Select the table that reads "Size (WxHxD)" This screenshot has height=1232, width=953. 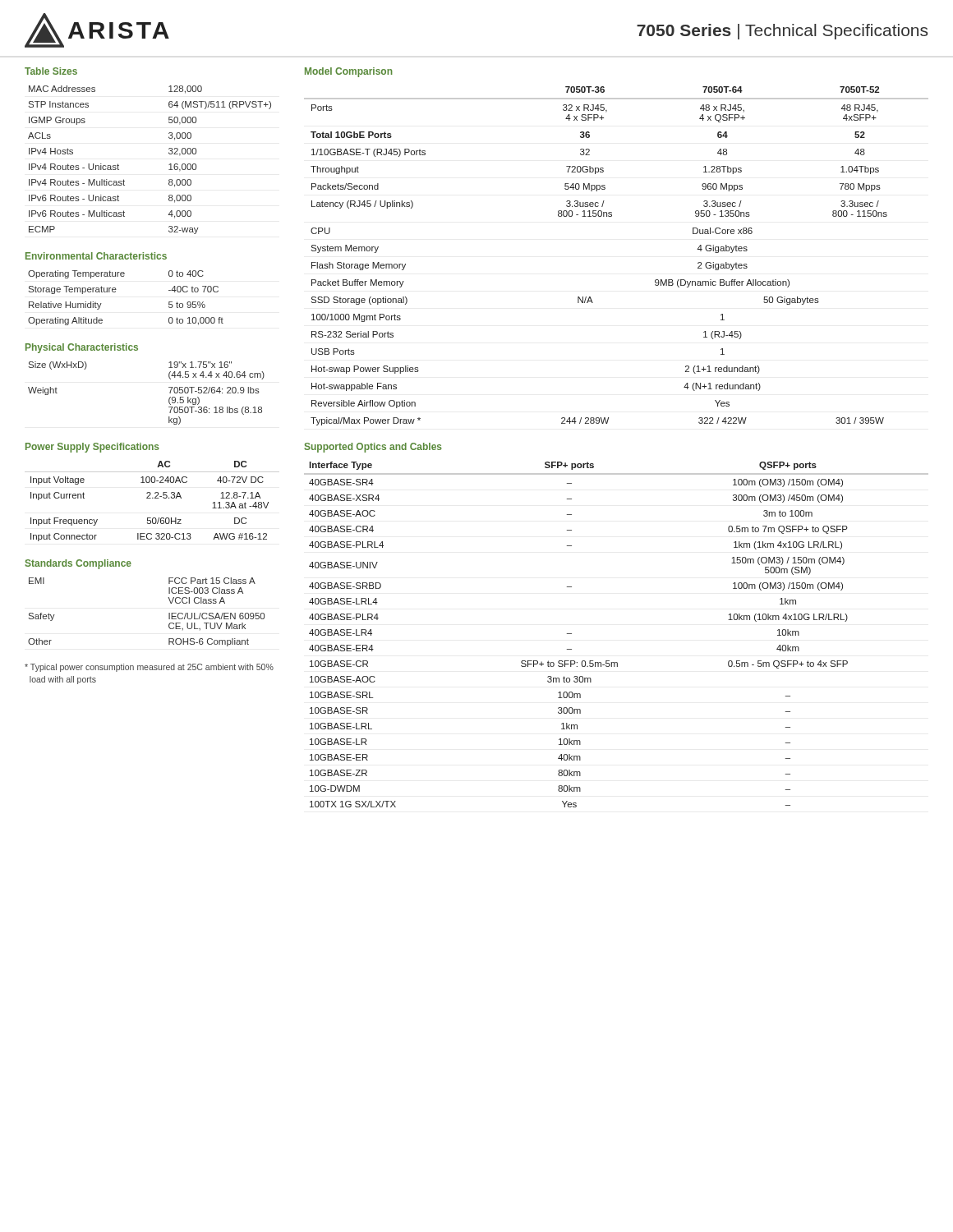tap(152, 393)
